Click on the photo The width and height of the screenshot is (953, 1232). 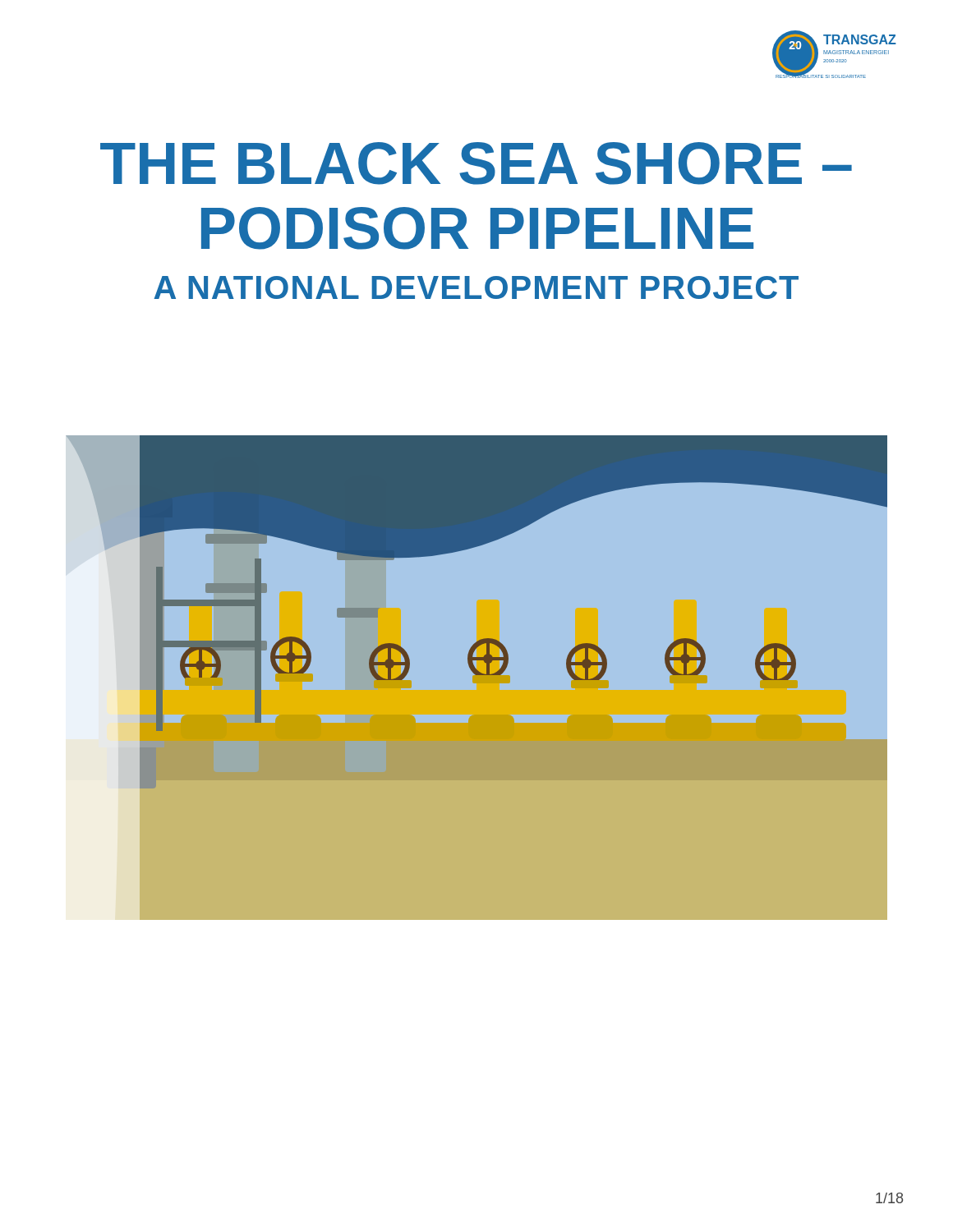(476, 678)
